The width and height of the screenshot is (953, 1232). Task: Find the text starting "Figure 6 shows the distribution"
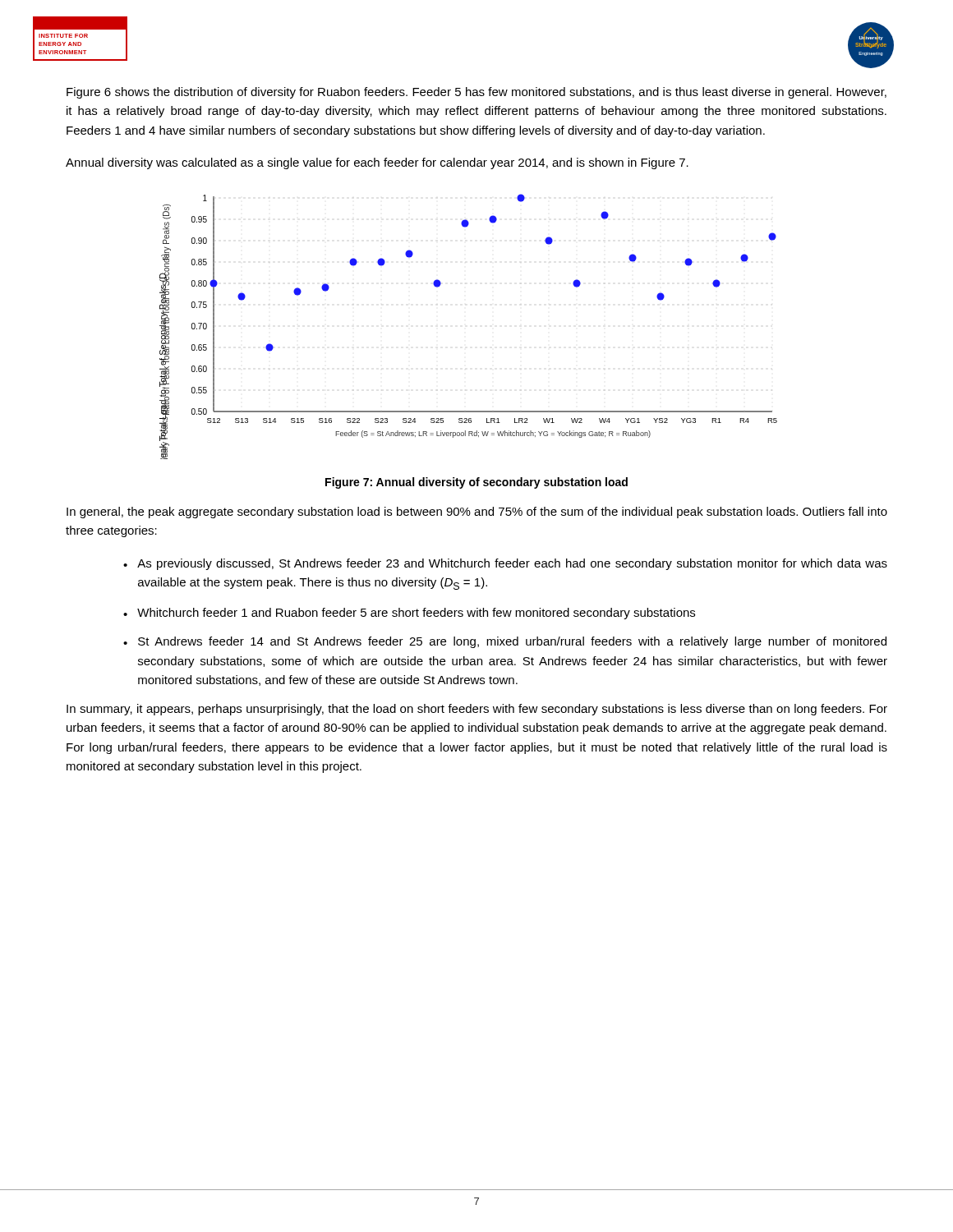point(476,111)
